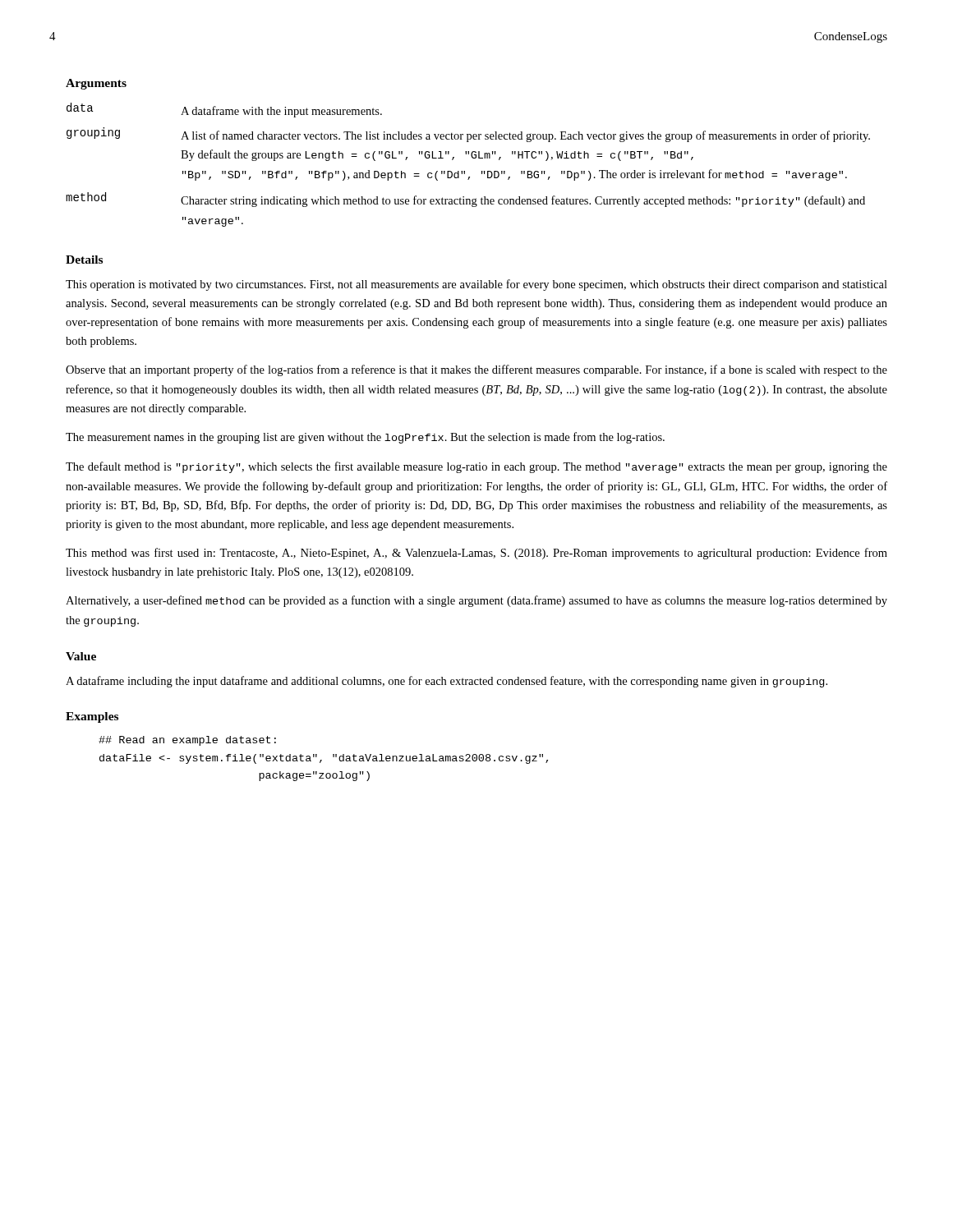The height and width of the screenshot is (1232, 953).
Task: Select the block starting "Alternatively, a user-defined"
Action: [x=476, y=611]
